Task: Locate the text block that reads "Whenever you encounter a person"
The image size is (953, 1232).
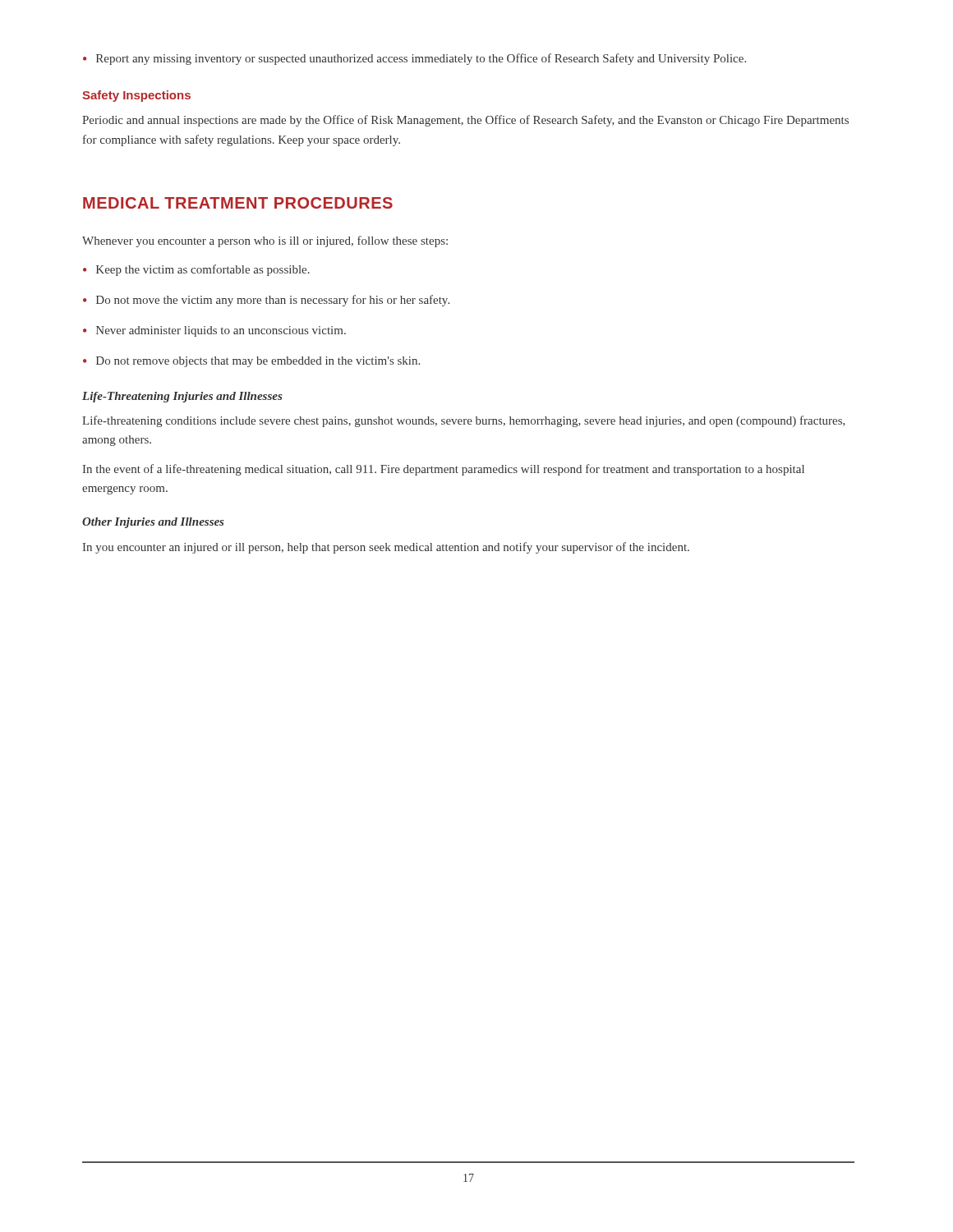Action: tap(265, 241)
